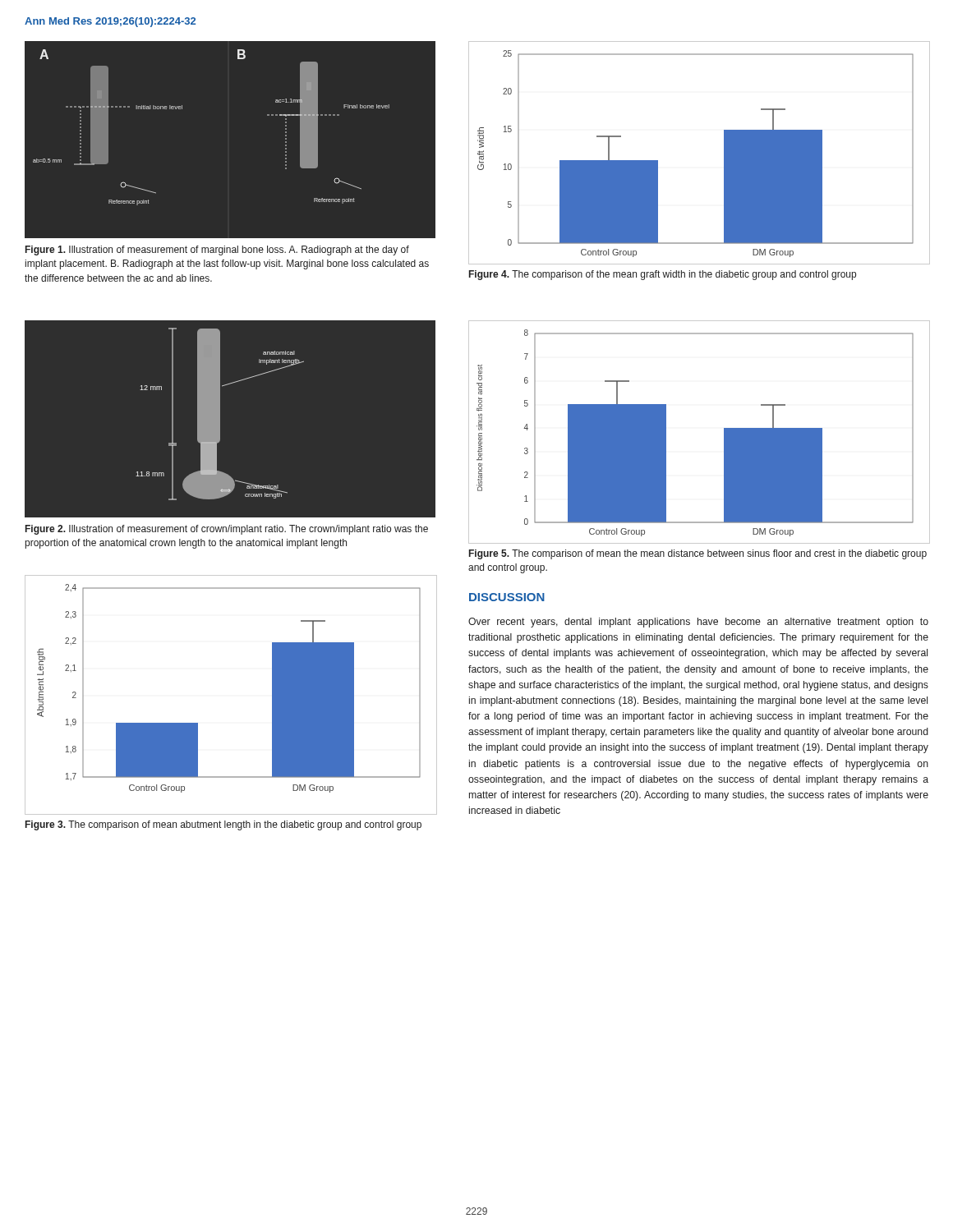This screenshot has width=953, height=1232.
Task: Locate the caption that says "Figure 5. The"
Action: [698, 561]
